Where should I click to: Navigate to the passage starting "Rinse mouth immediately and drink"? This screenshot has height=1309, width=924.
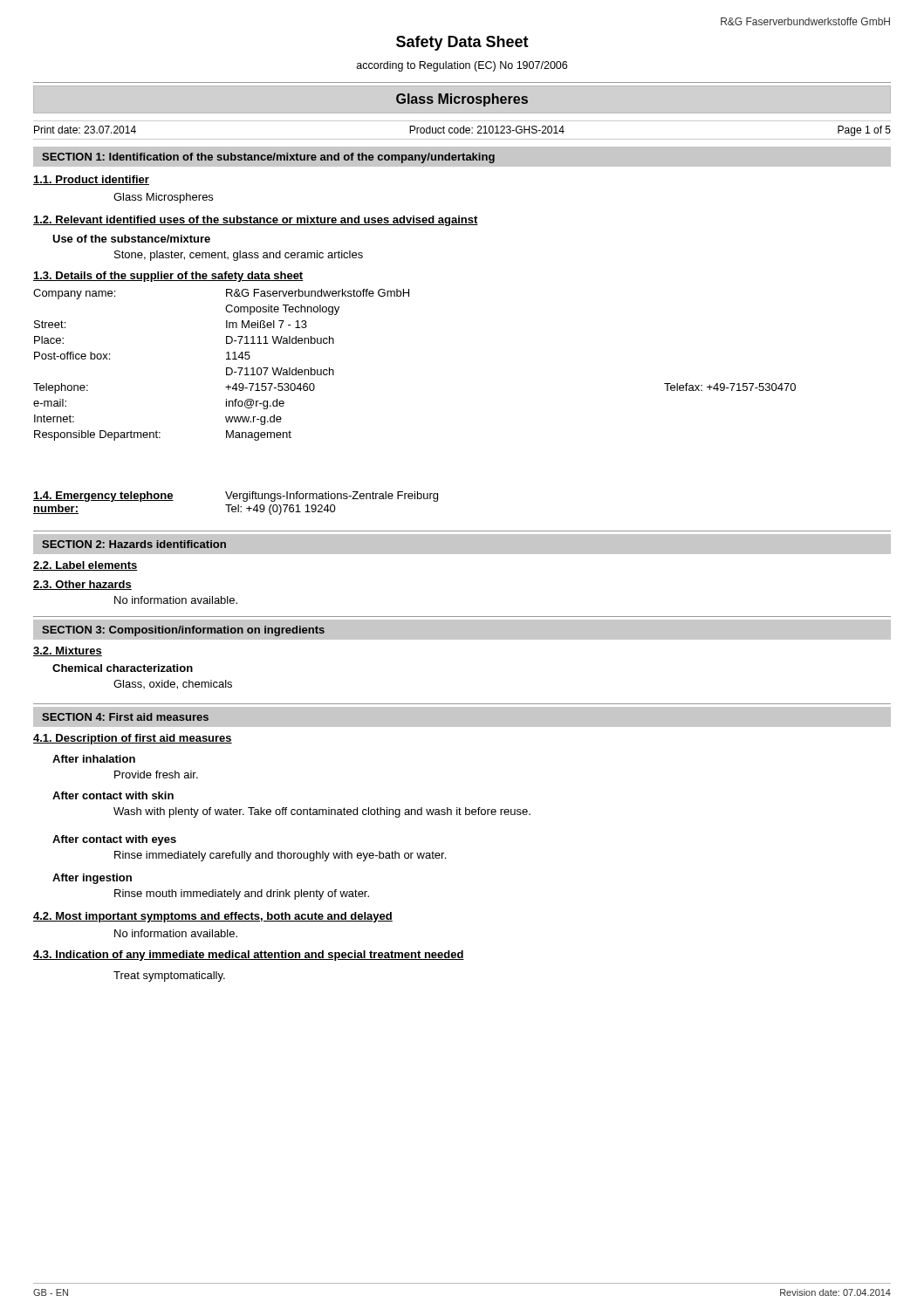point(242,893)
